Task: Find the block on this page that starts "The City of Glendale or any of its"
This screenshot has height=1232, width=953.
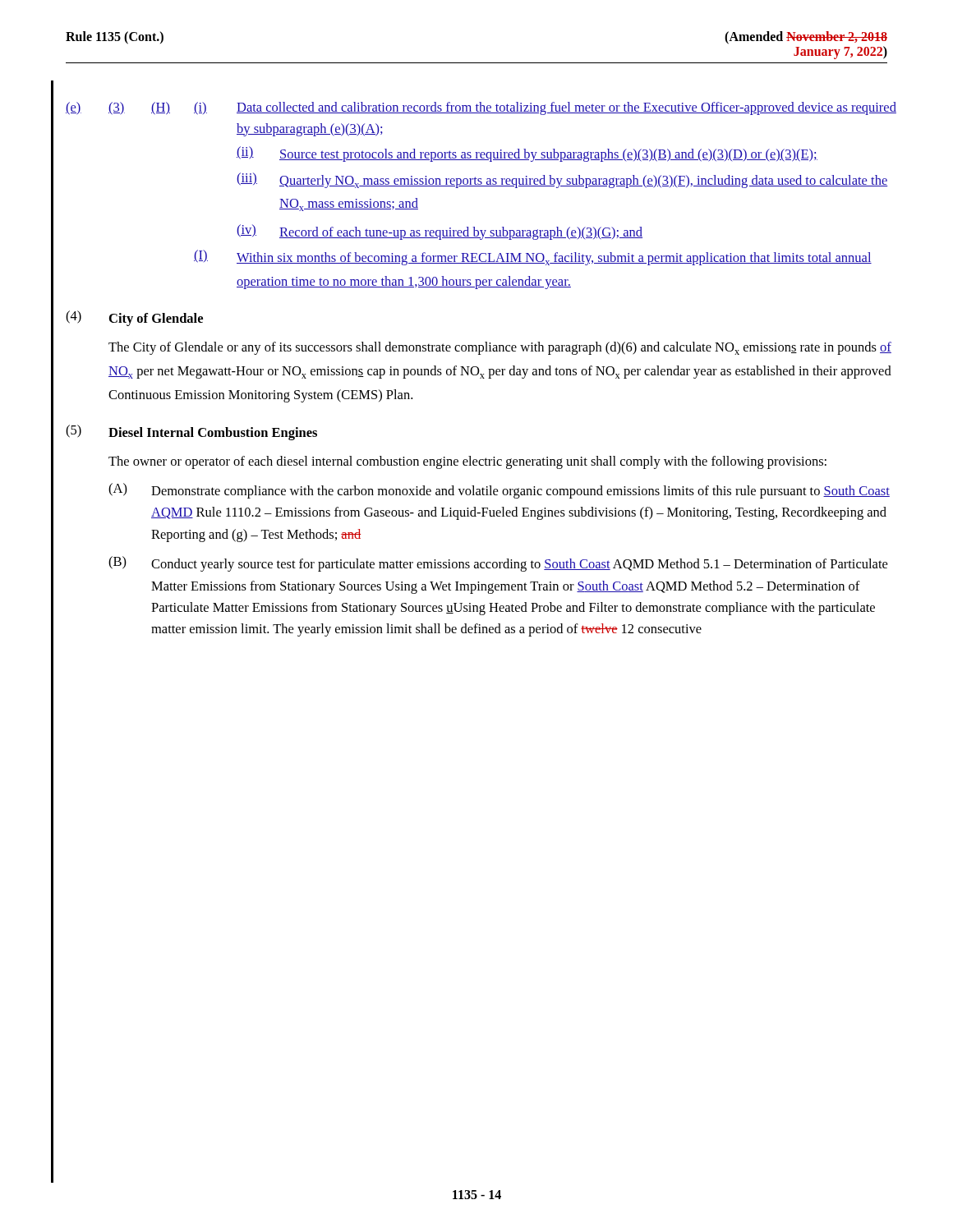Action: [x=500, y=371]
